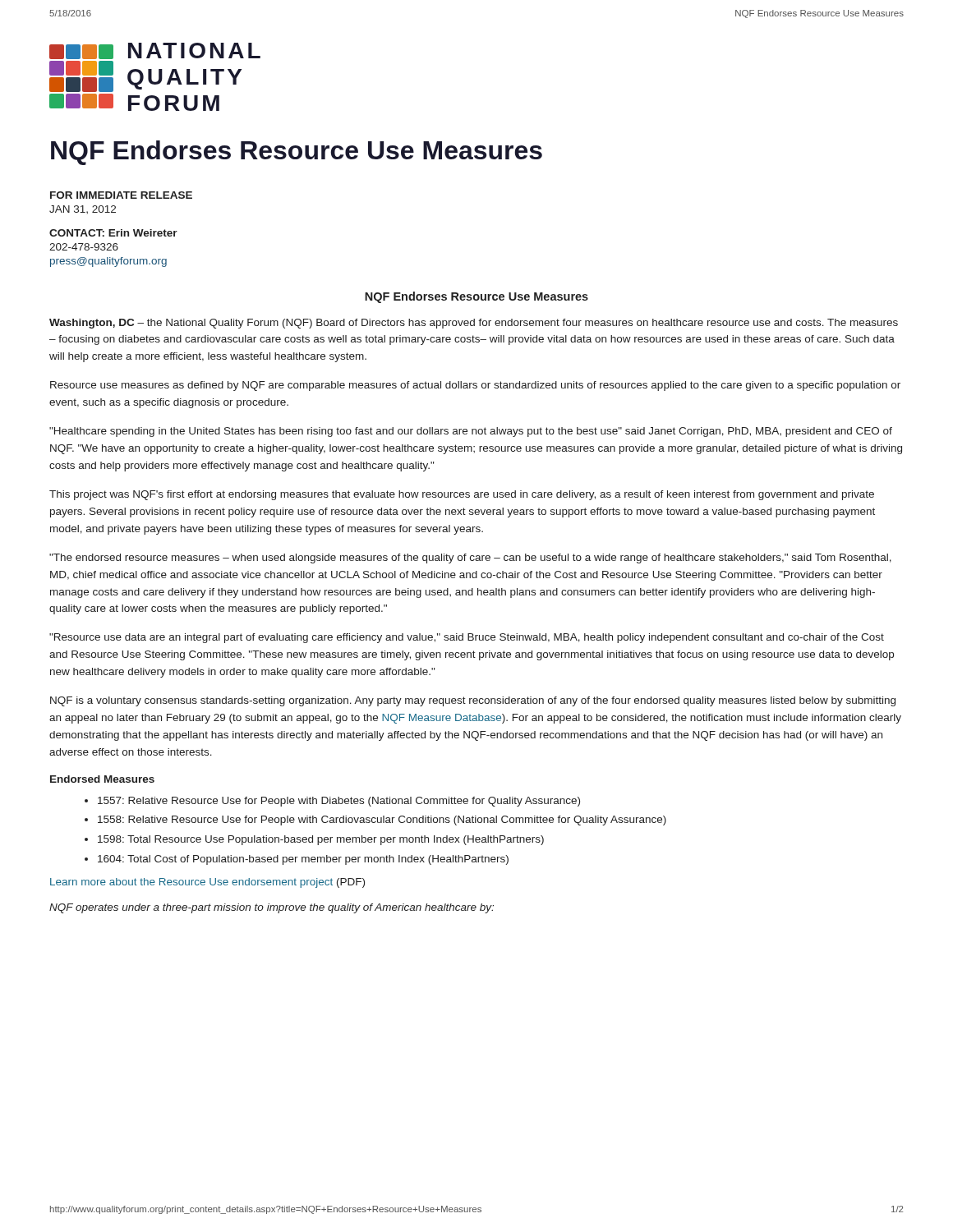Find the text block containing "Resource use measures as"
This screenshot has height=1232, width=953.
(475, 394)
